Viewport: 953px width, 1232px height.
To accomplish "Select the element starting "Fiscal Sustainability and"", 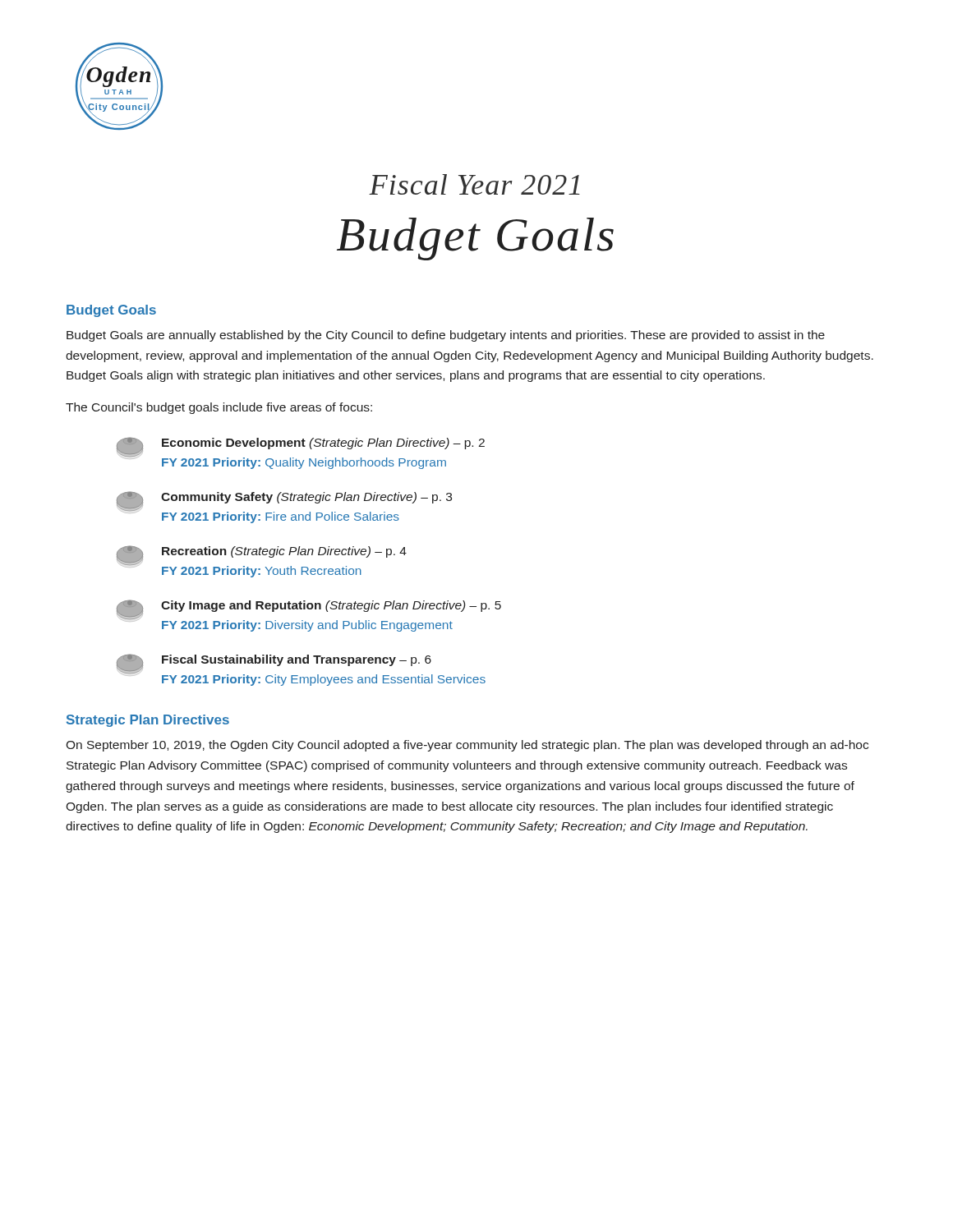I will point(300,669).
